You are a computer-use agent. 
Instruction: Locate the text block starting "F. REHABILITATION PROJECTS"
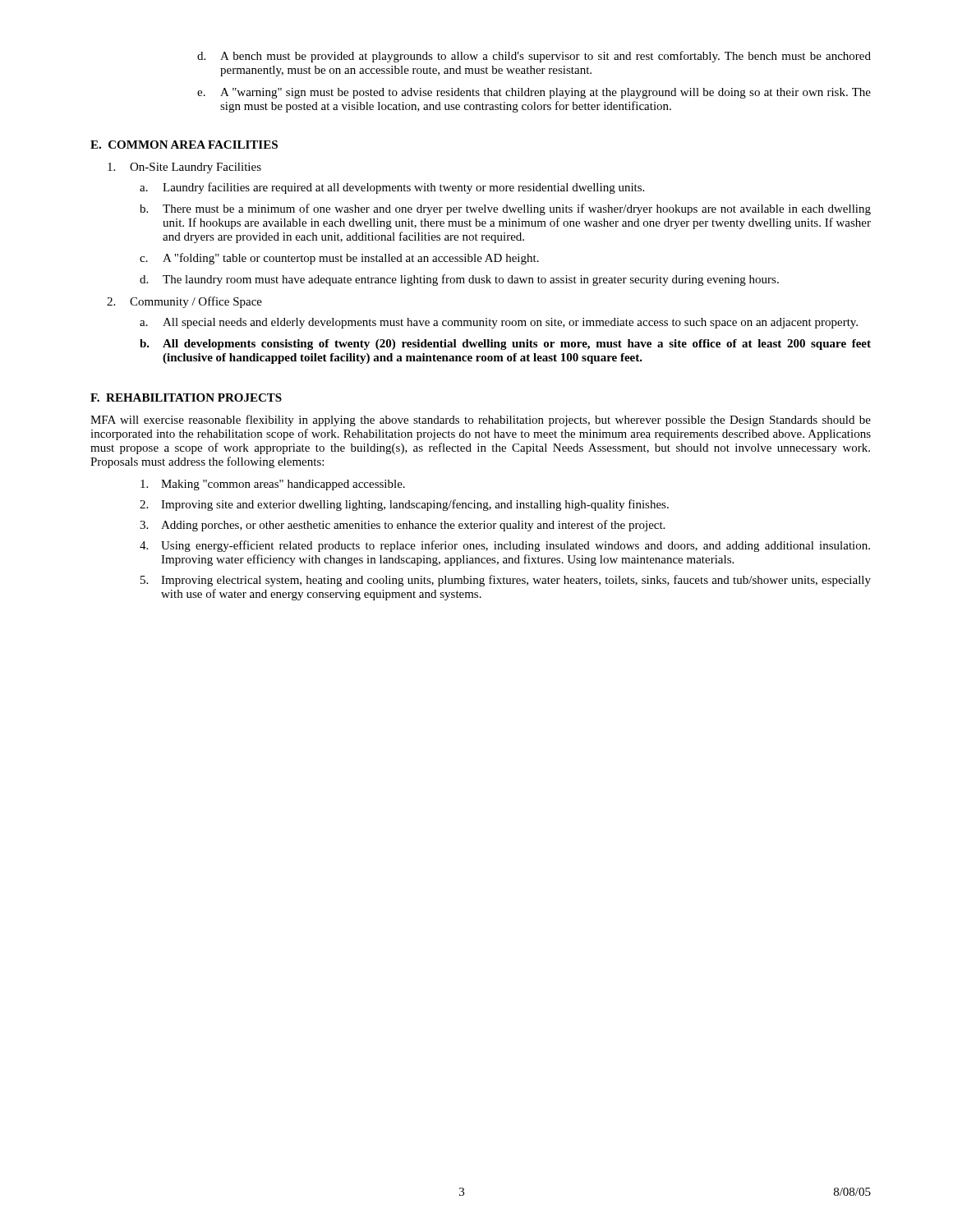click(186, 398)
